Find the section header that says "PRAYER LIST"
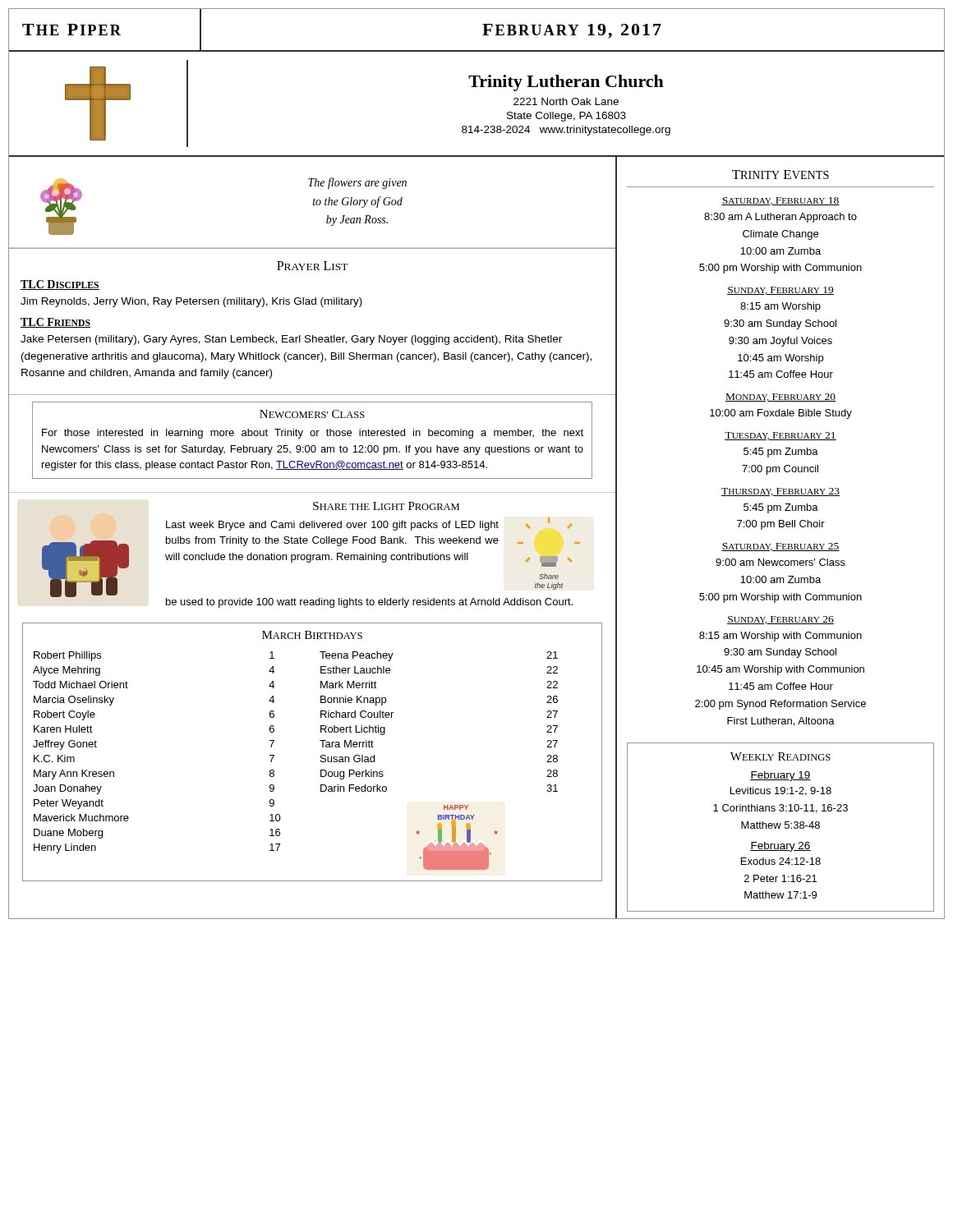This screenshot has height=1232, width=953. [x=312, y=266]
